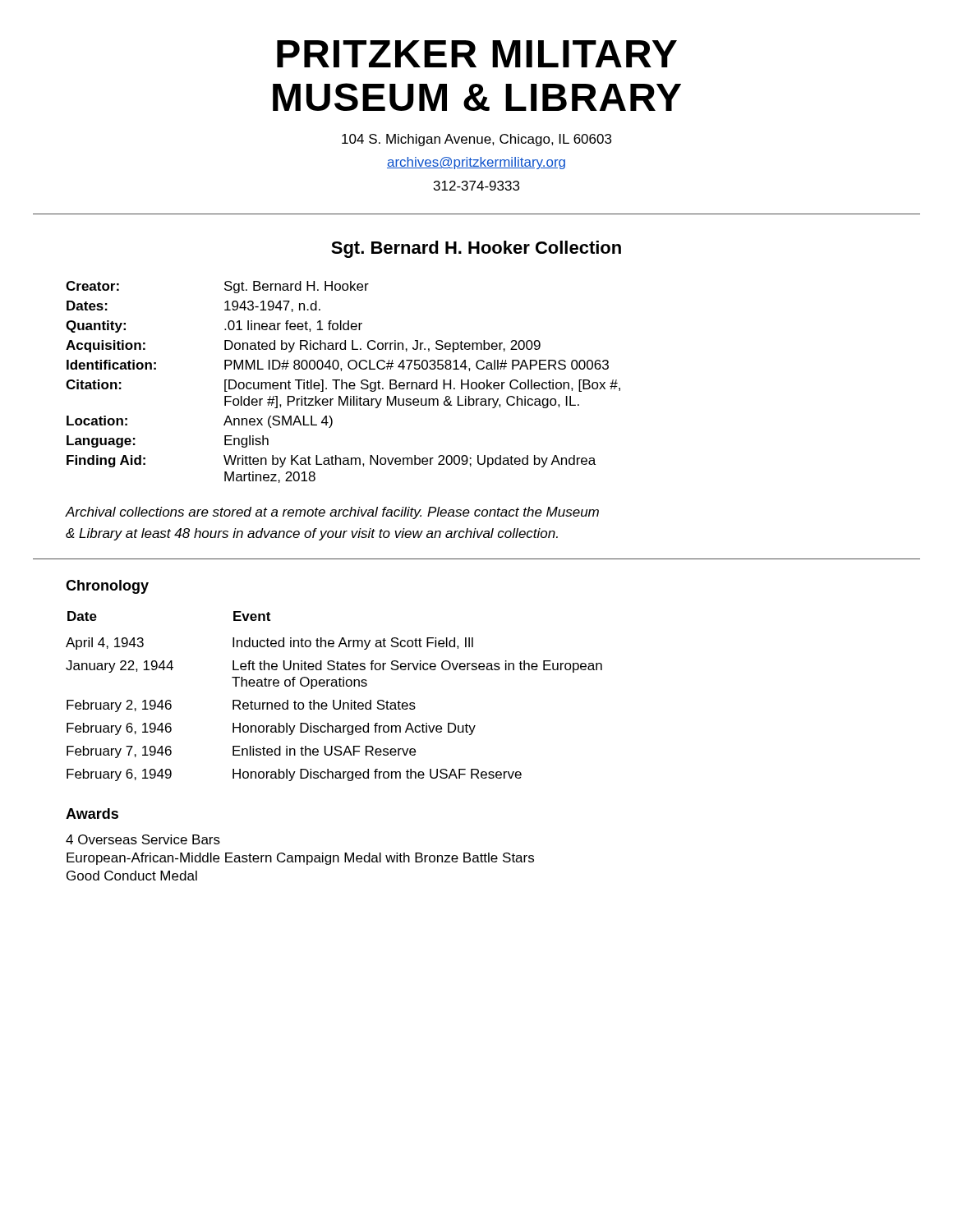953x1232 pixels.
Task: Locate the text block with the text "104 S. Michigan Avenue, Chicago, IL 60603"
Action: pos(476,163)
